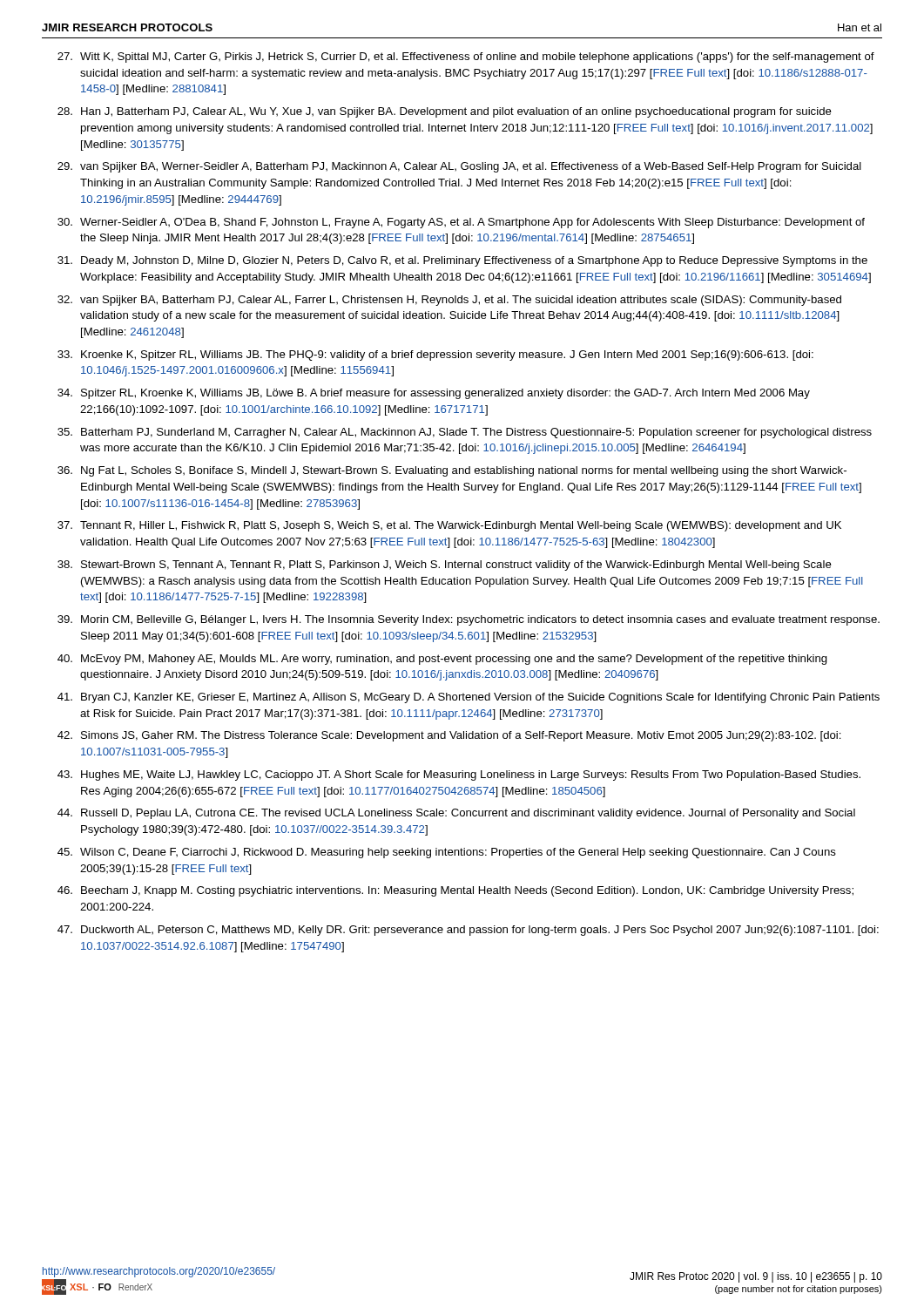Click on the list item that says "40. McEvoy PM, Mahoney AE, Moulds ML."

tap(462, 667)
